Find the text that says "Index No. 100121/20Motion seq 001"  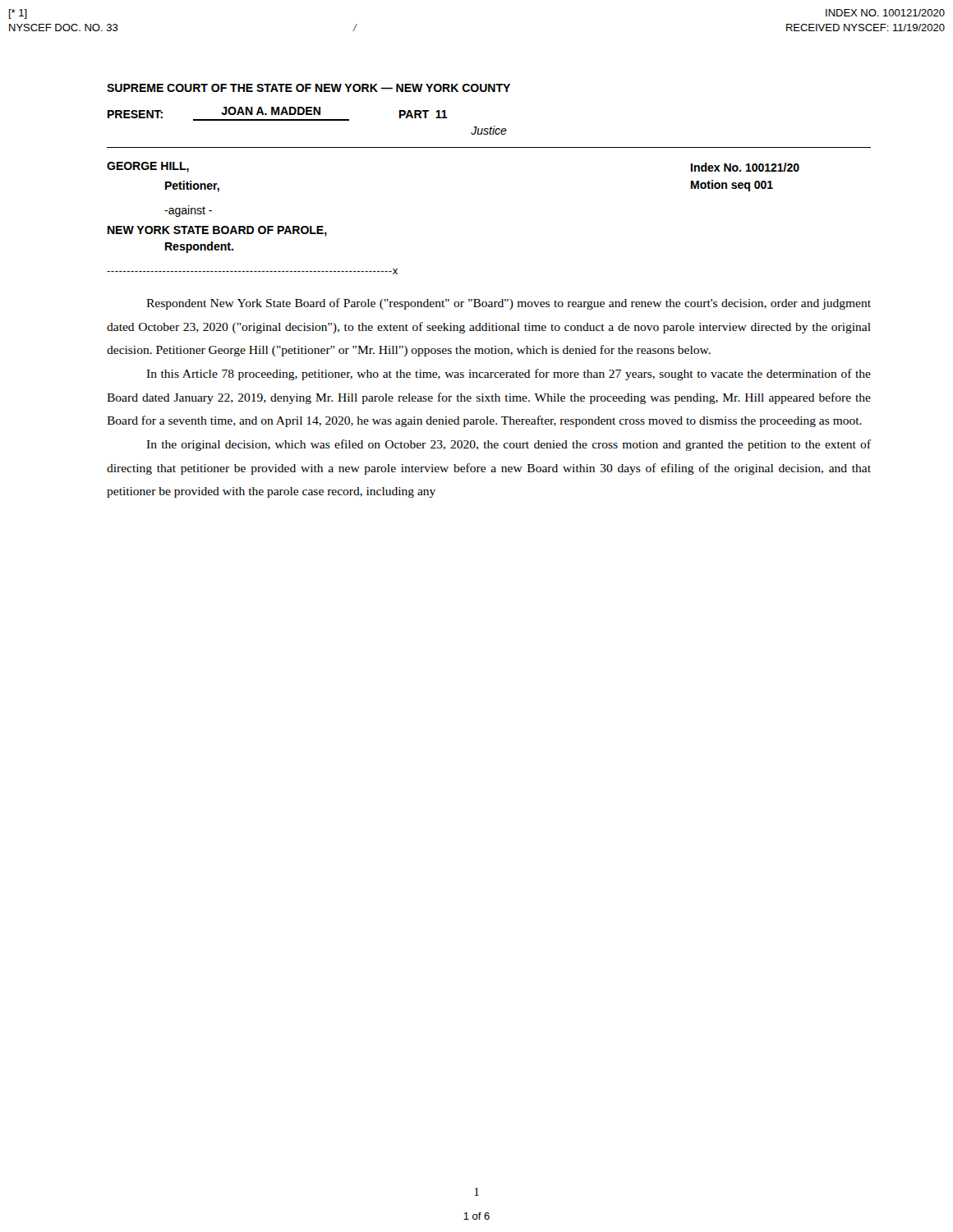(745, 176)
